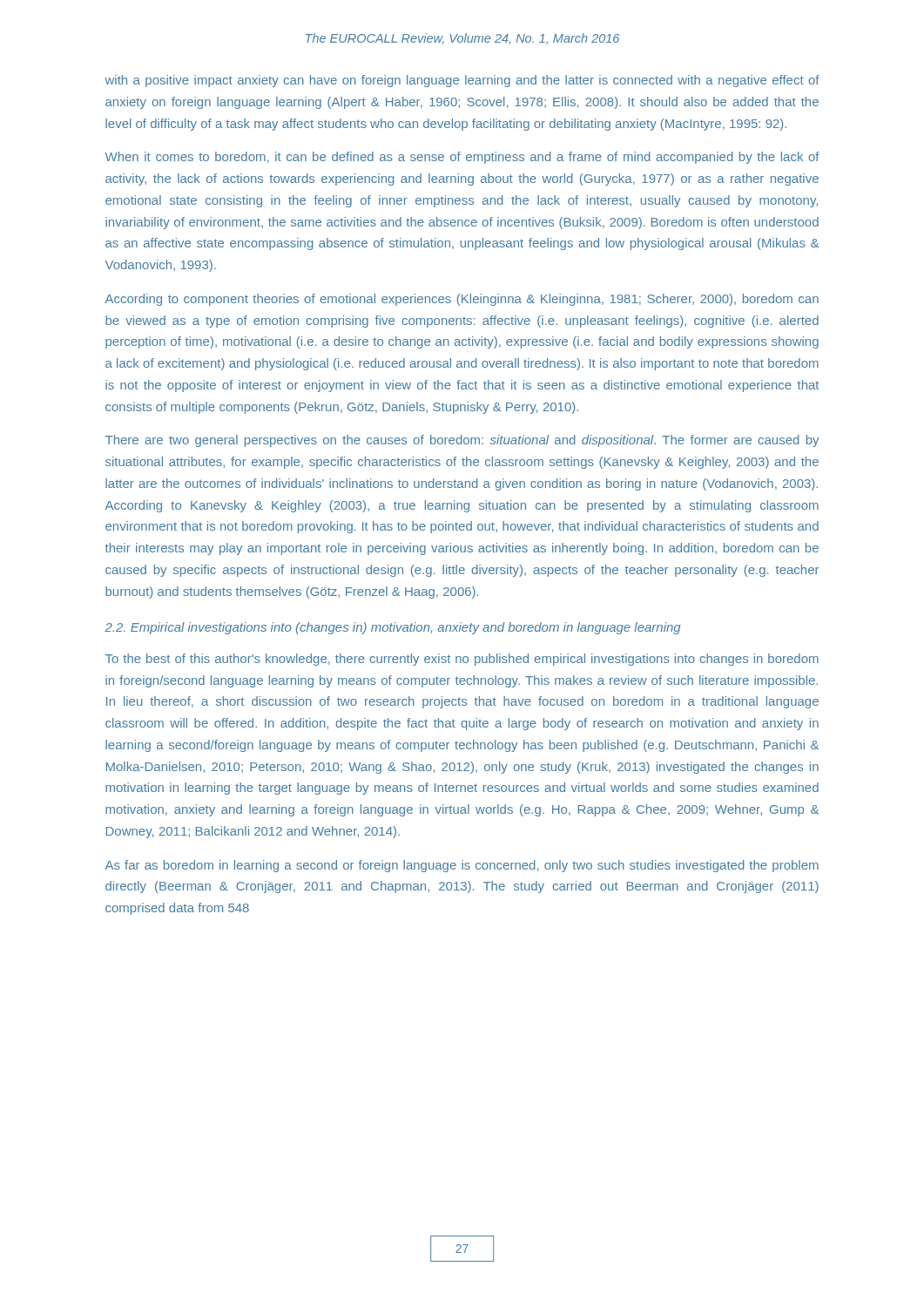Locate the text block containing "with a positive impact anxiety can have"
The width and height of the screenshot is (924, 1307).
[x=462, y=102]
